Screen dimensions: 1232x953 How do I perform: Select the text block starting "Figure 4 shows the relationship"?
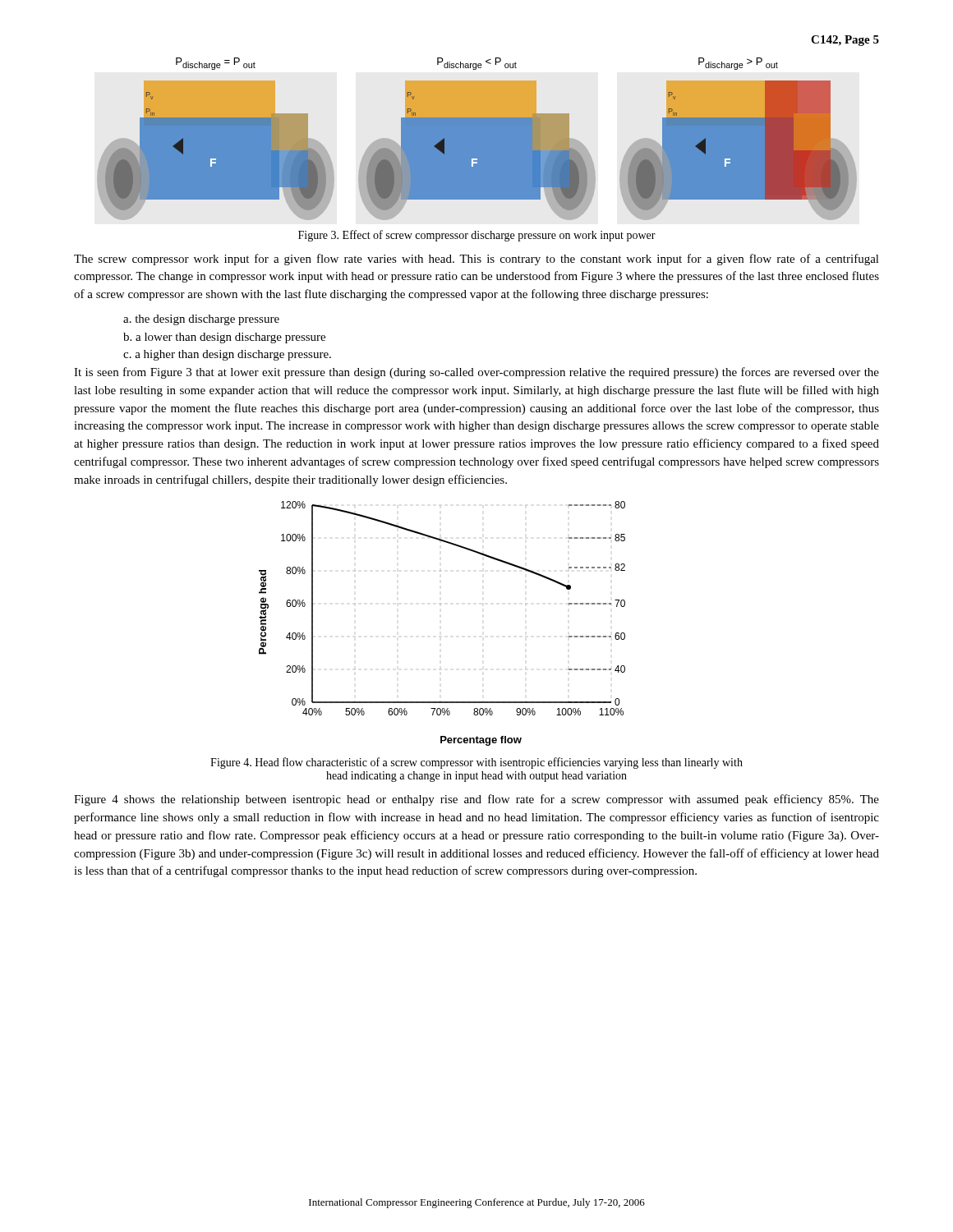tap(476, 835)
